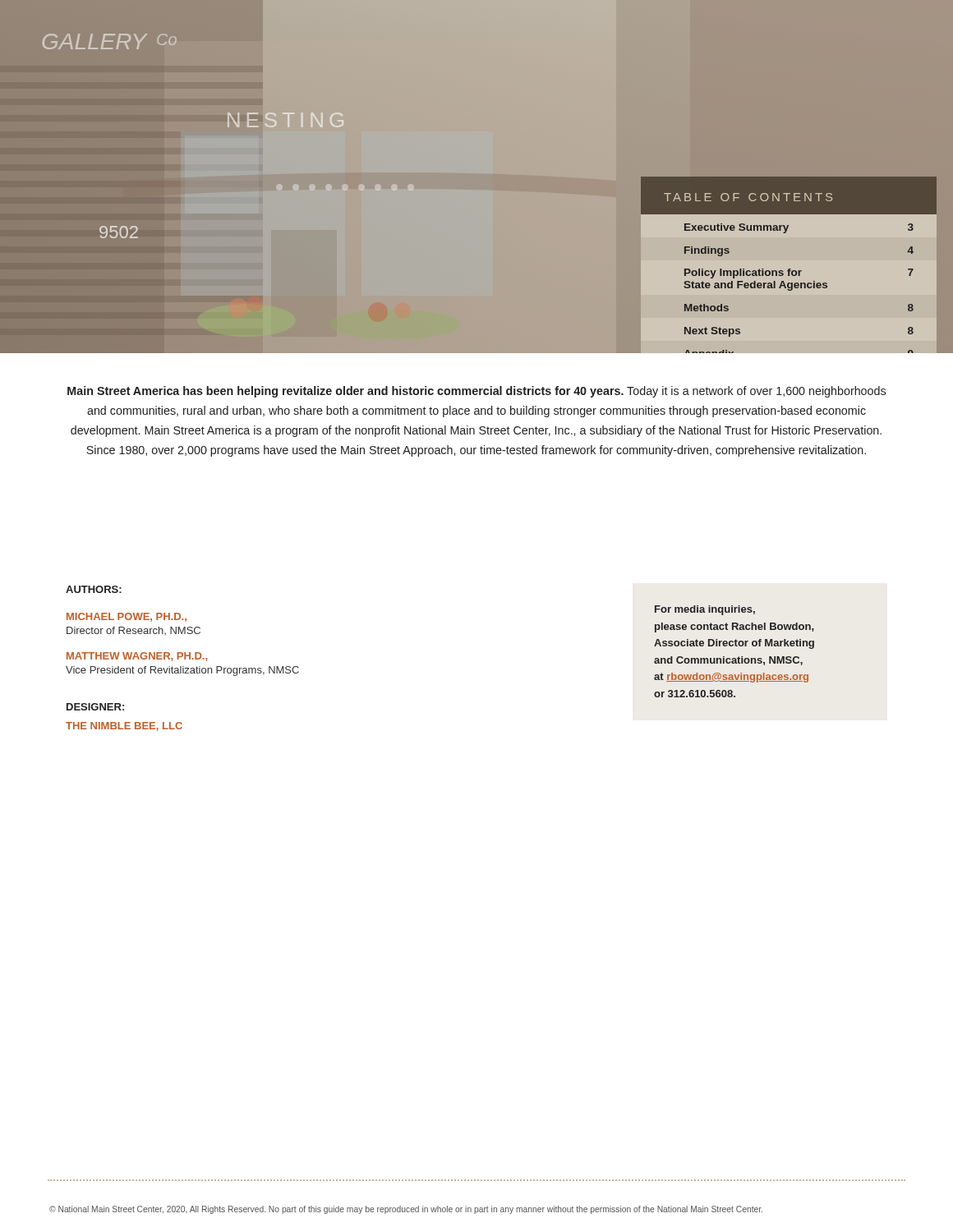Find the passage starting "THE NIMBLE BEE, LLC"
This screenshot has width=953, height=1232.
124,726
